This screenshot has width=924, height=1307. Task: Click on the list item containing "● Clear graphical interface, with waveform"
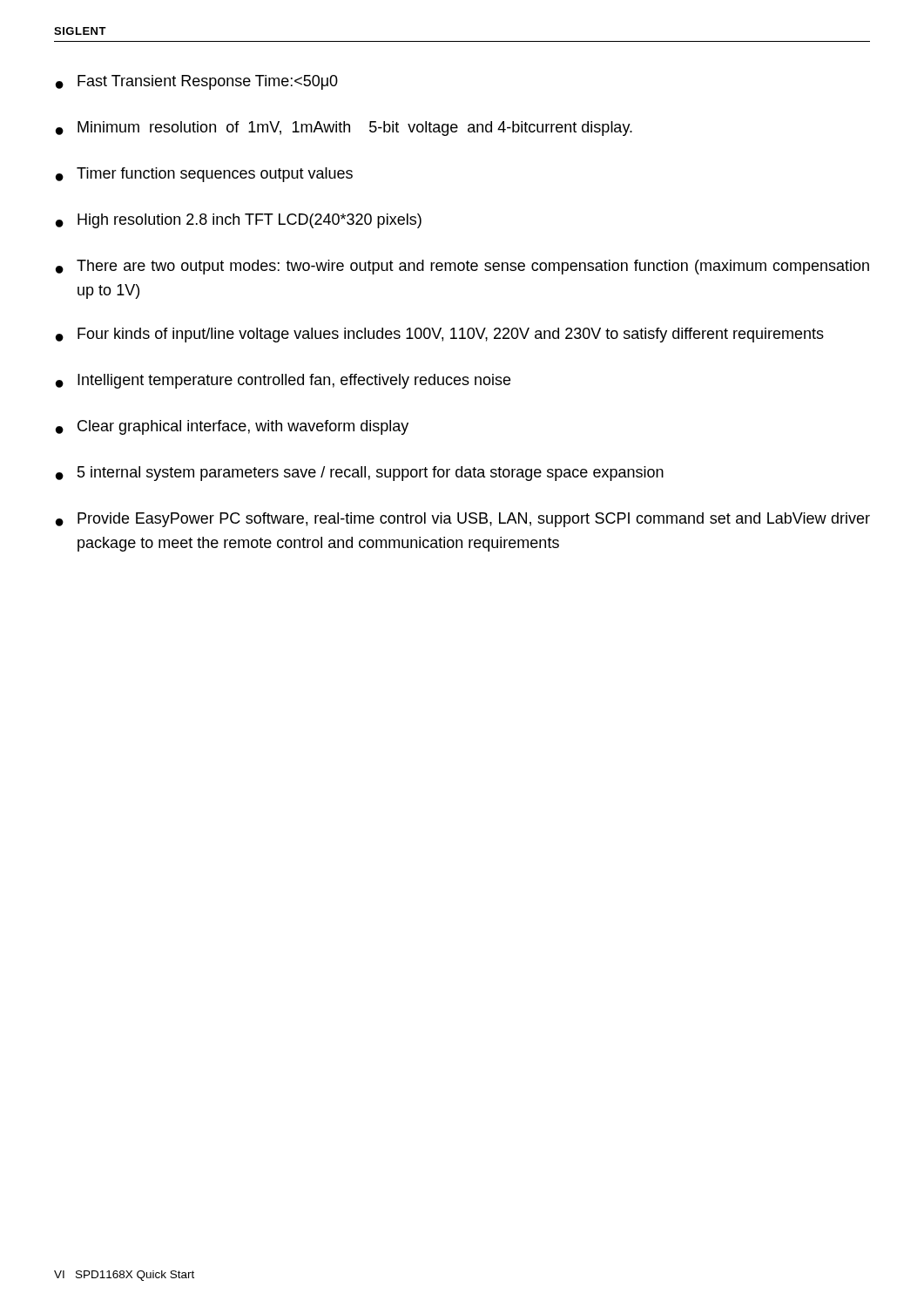coord(232,427)
